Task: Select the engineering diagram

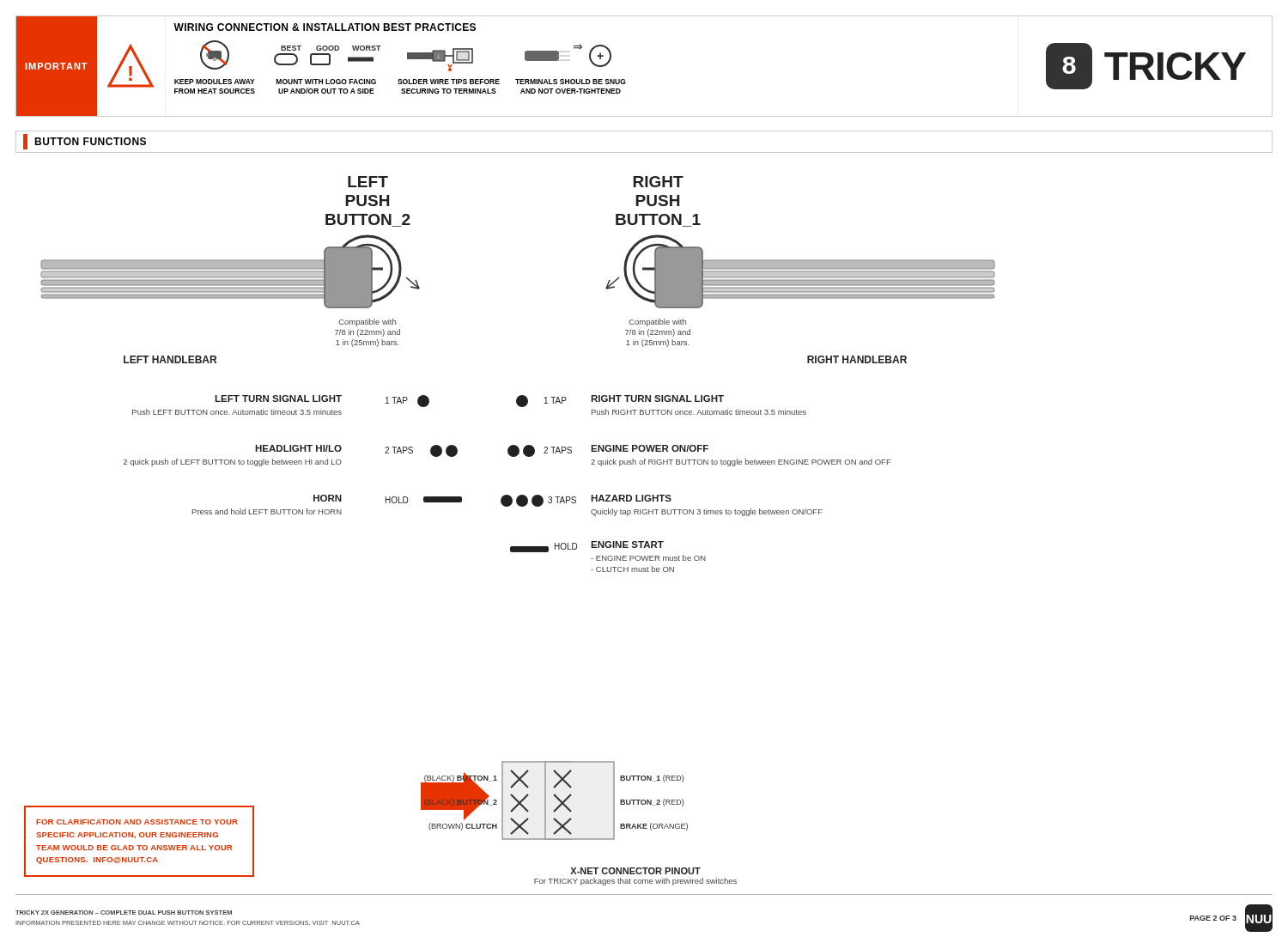Action: 644,393
